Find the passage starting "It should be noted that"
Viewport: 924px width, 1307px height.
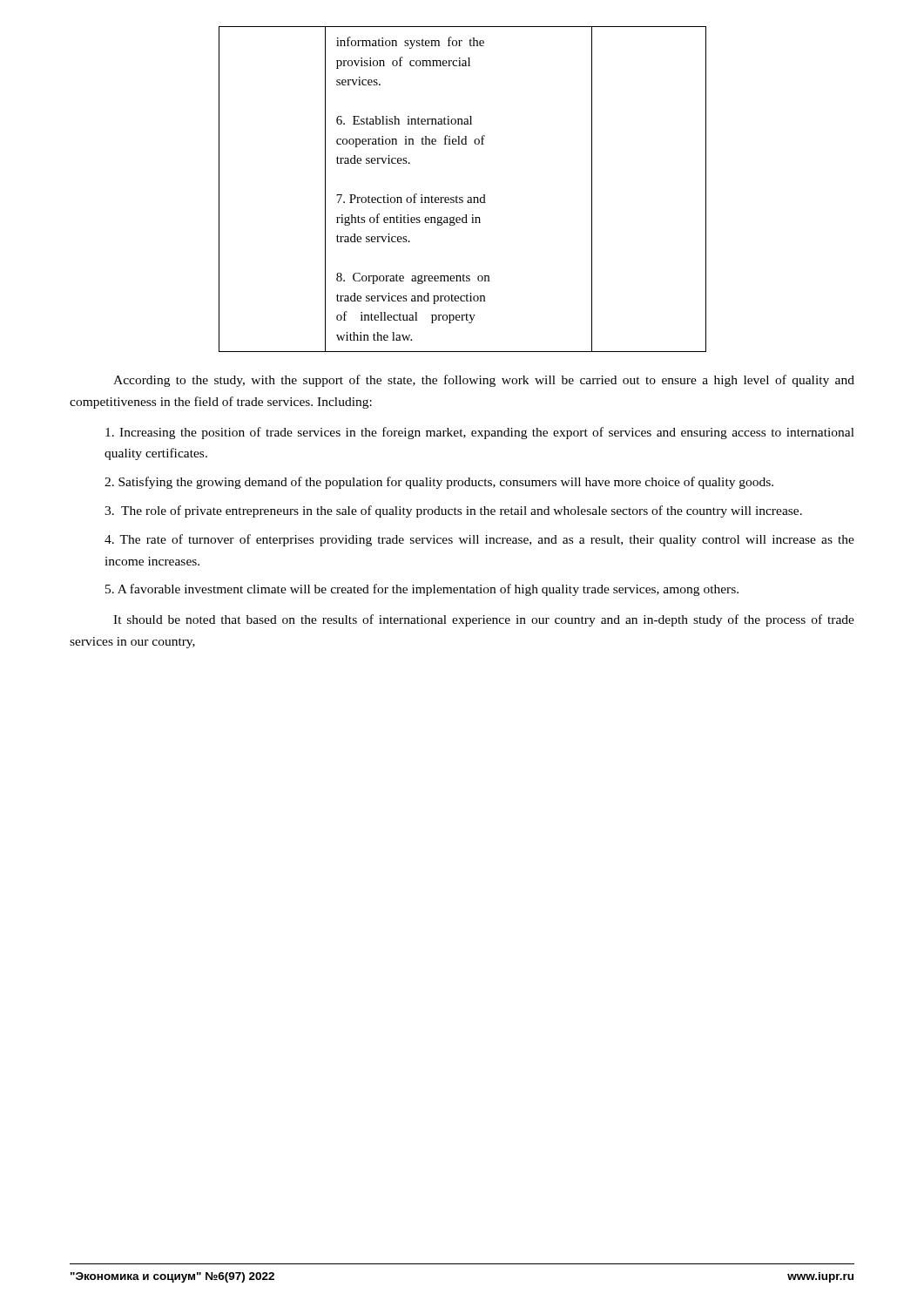[x=462, y=631]
